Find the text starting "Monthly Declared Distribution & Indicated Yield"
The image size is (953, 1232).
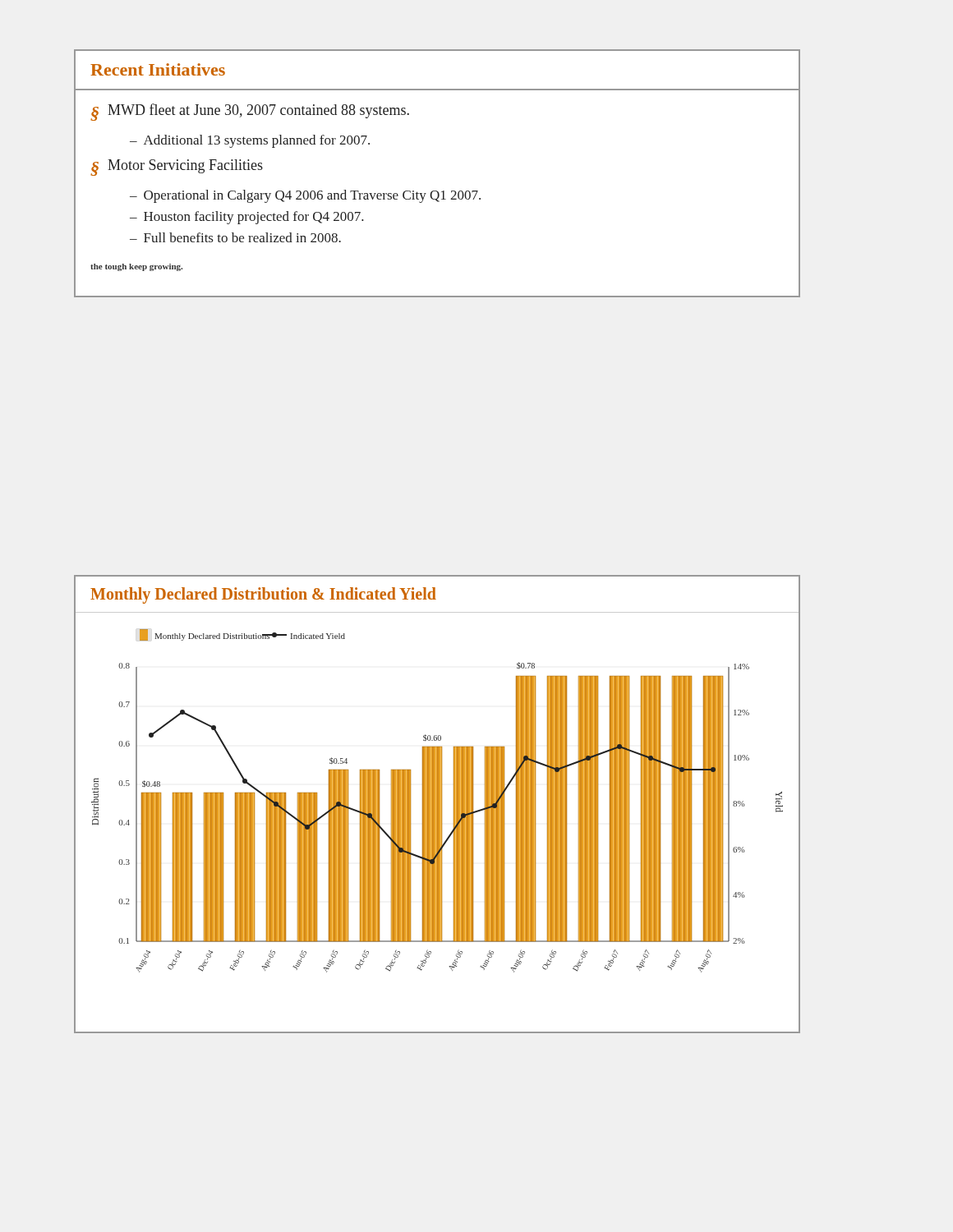tap(263, 594)
